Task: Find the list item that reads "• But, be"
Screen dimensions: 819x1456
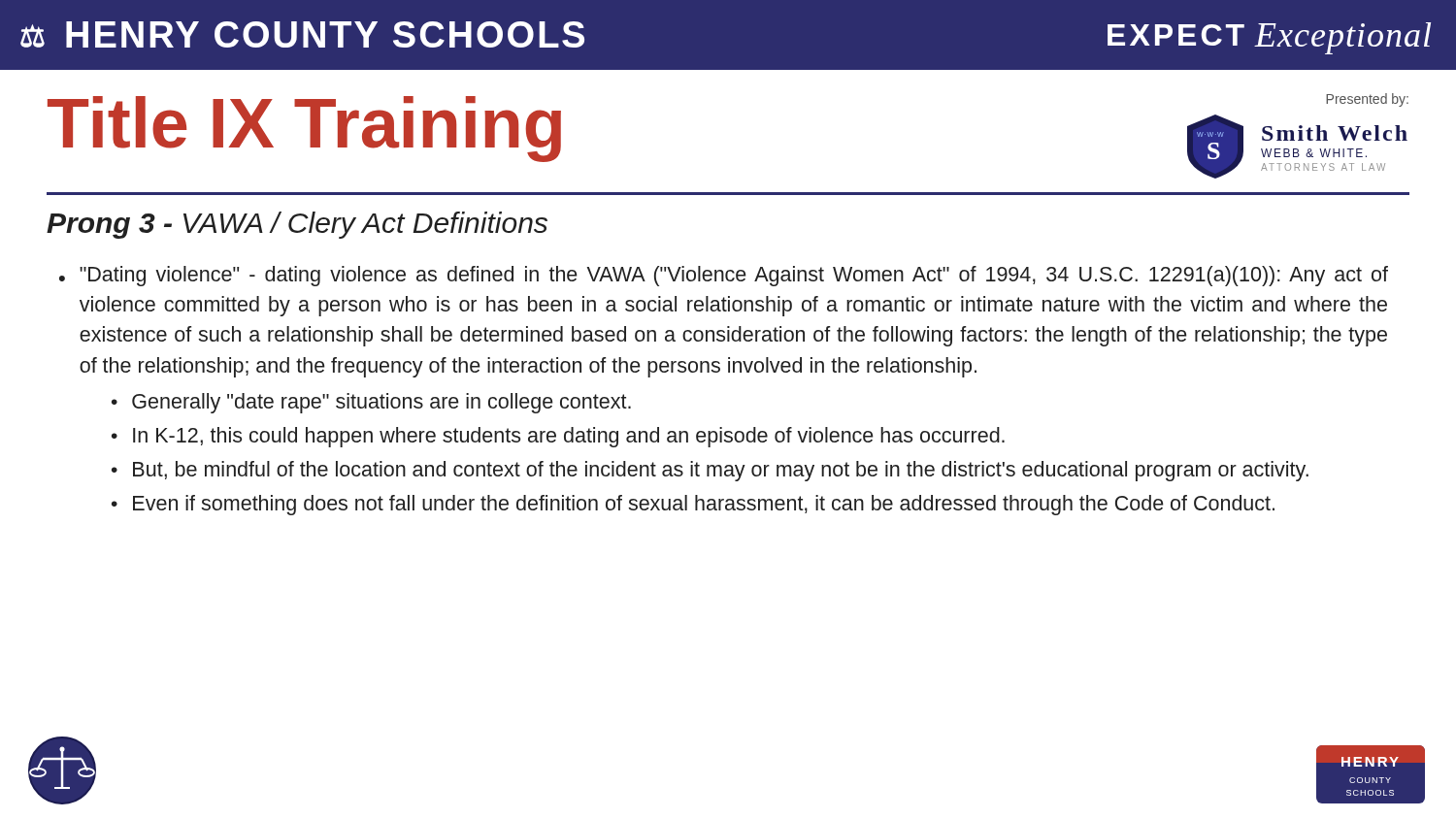Action: point(710,470)
